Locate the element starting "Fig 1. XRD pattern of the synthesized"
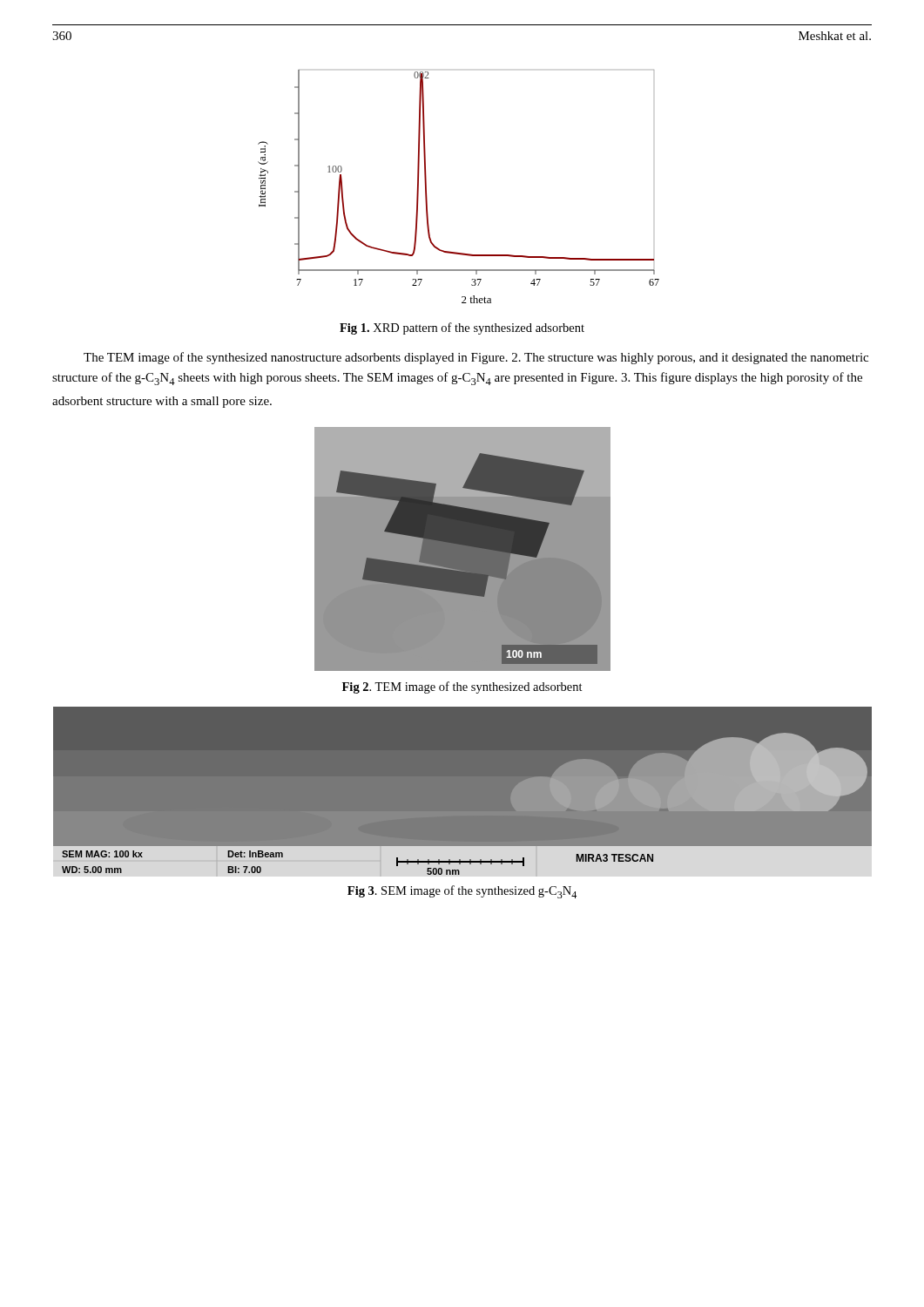 [462, 328]
